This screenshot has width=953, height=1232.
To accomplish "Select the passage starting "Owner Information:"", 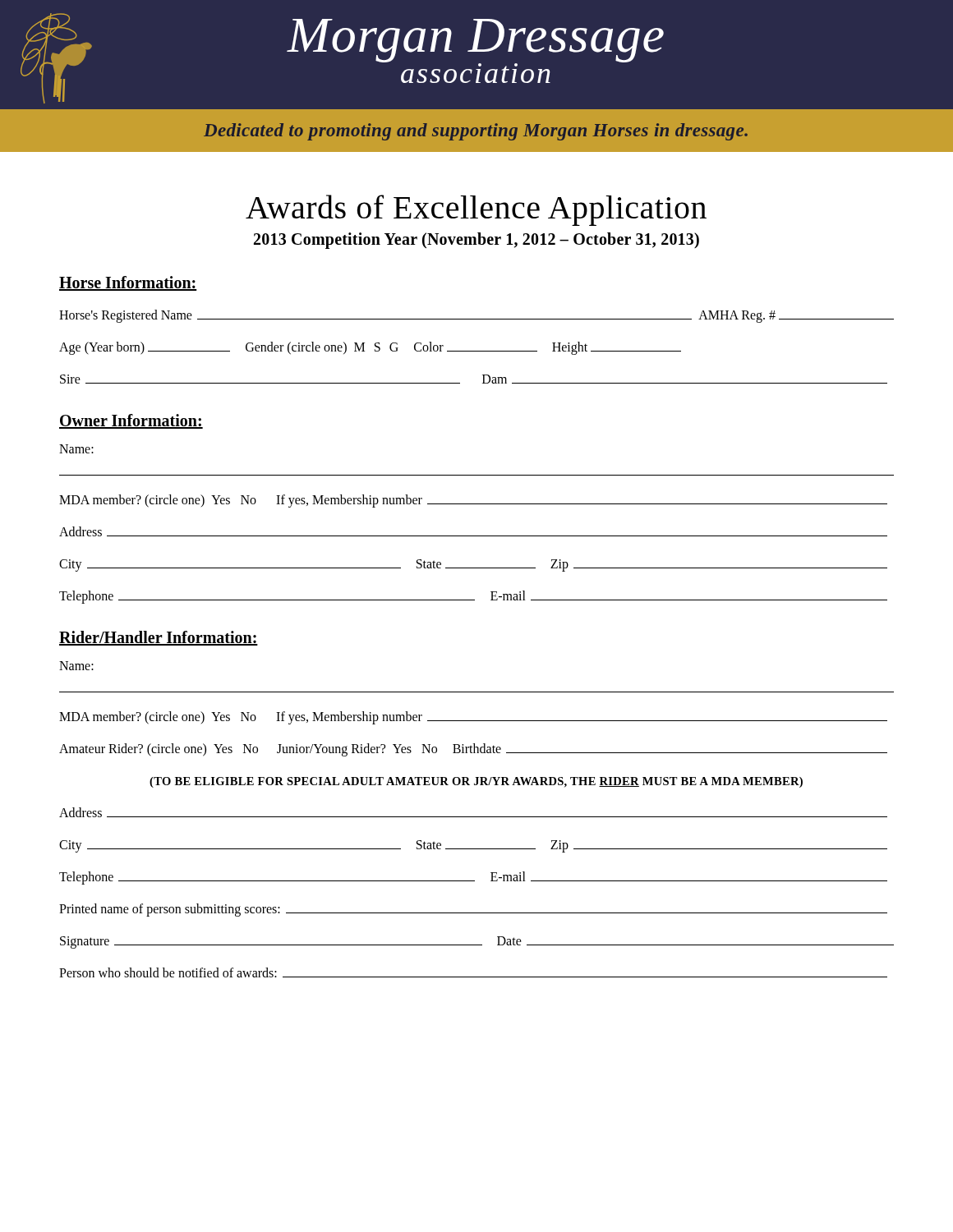I will pyautogui.click(x=131, y=421).
